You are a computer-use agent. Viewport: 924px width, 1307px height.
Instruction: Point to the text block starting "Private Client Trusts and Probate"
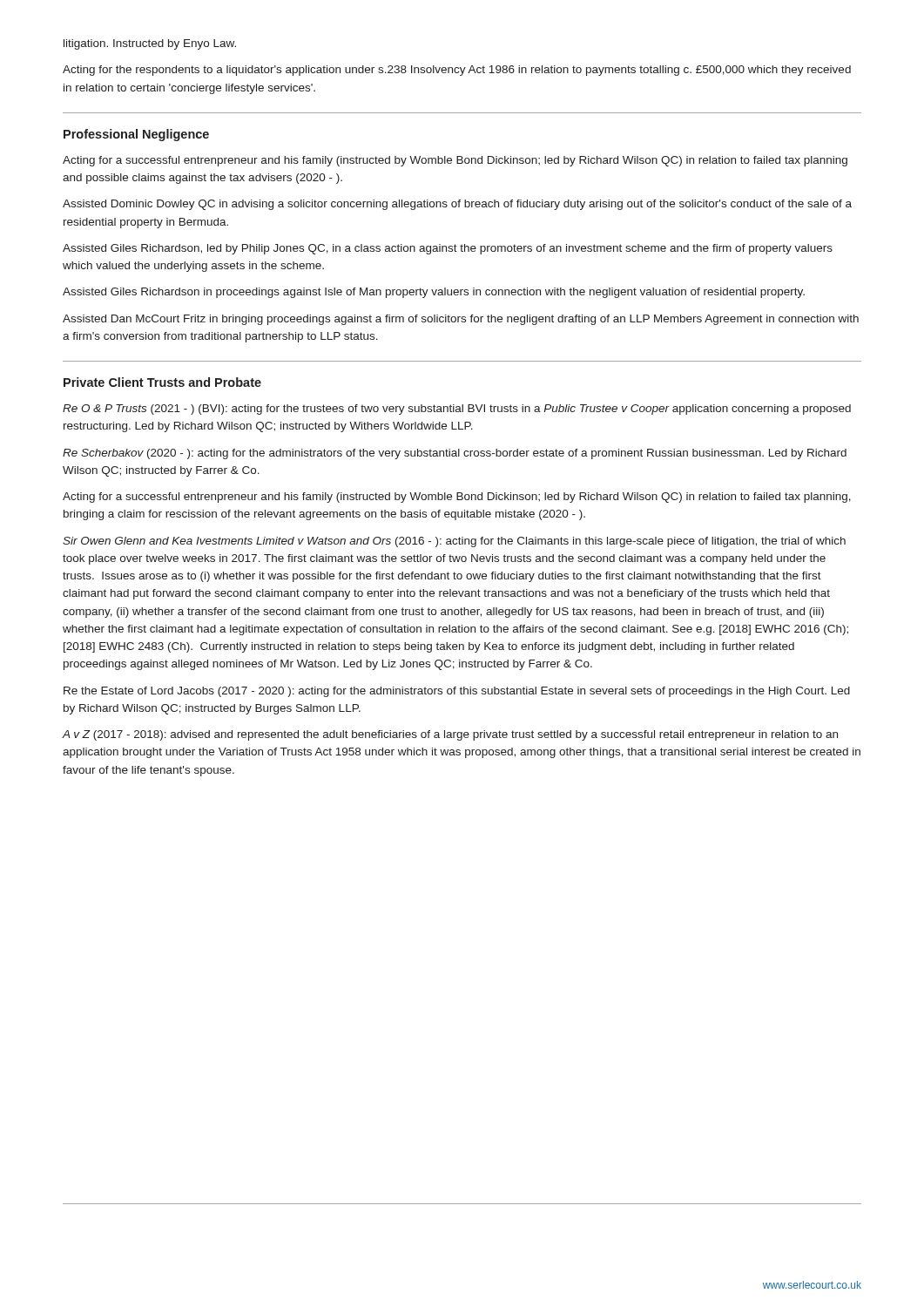(162, 382)
